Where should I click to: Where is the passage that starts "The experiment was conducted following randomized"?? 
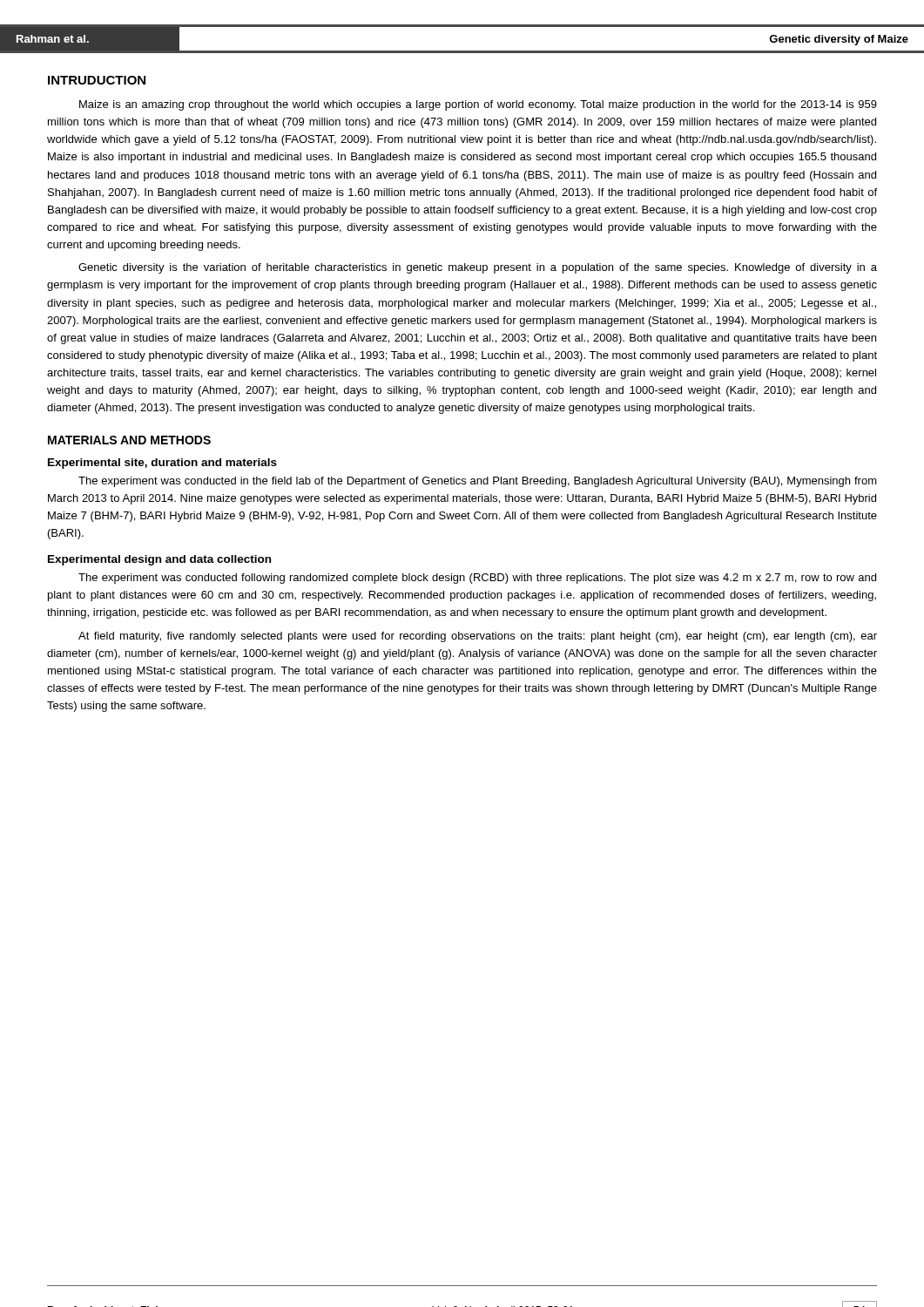pos(462,595)
